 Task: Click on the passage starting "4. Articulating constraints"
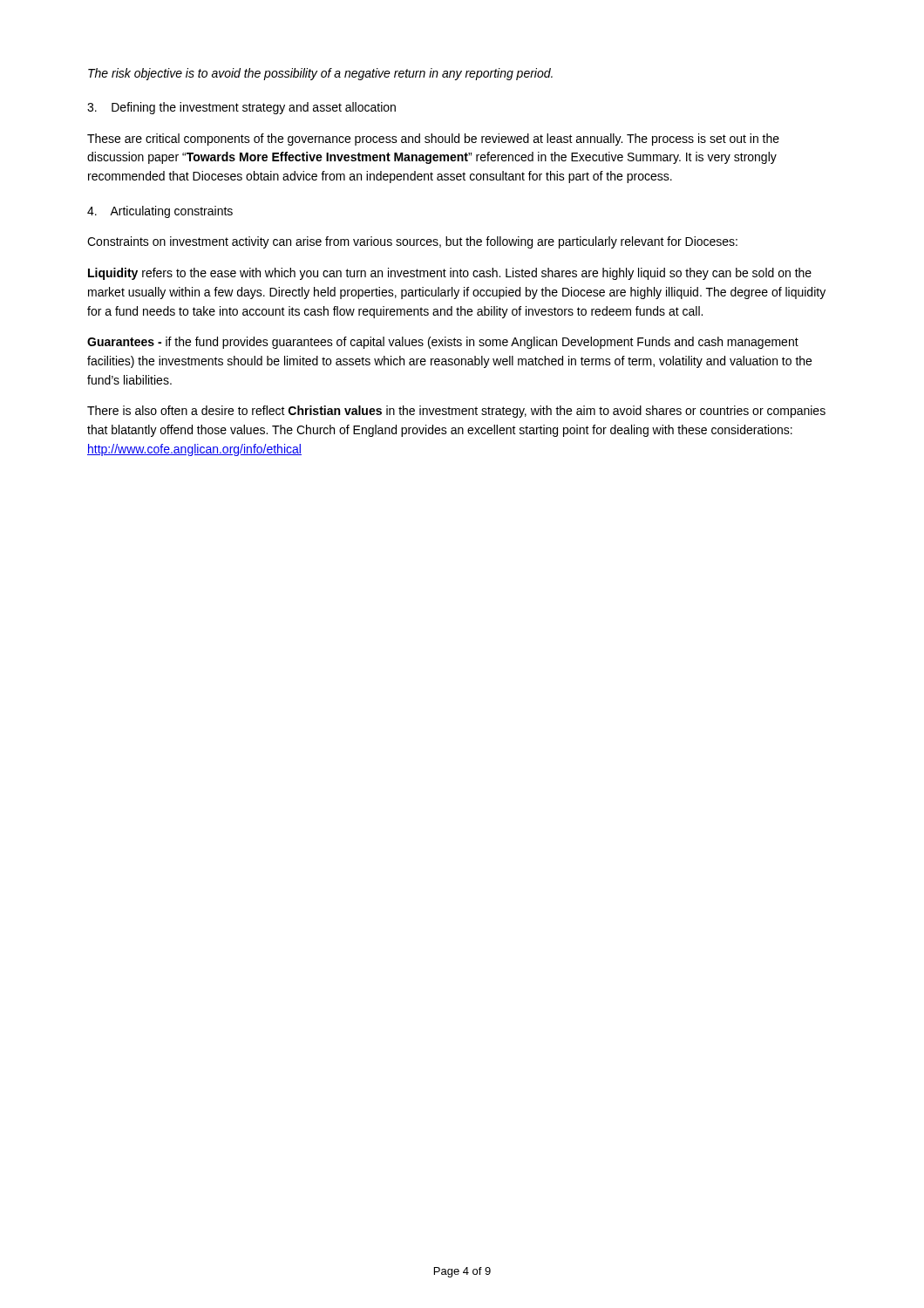click(x=160, y=211)
